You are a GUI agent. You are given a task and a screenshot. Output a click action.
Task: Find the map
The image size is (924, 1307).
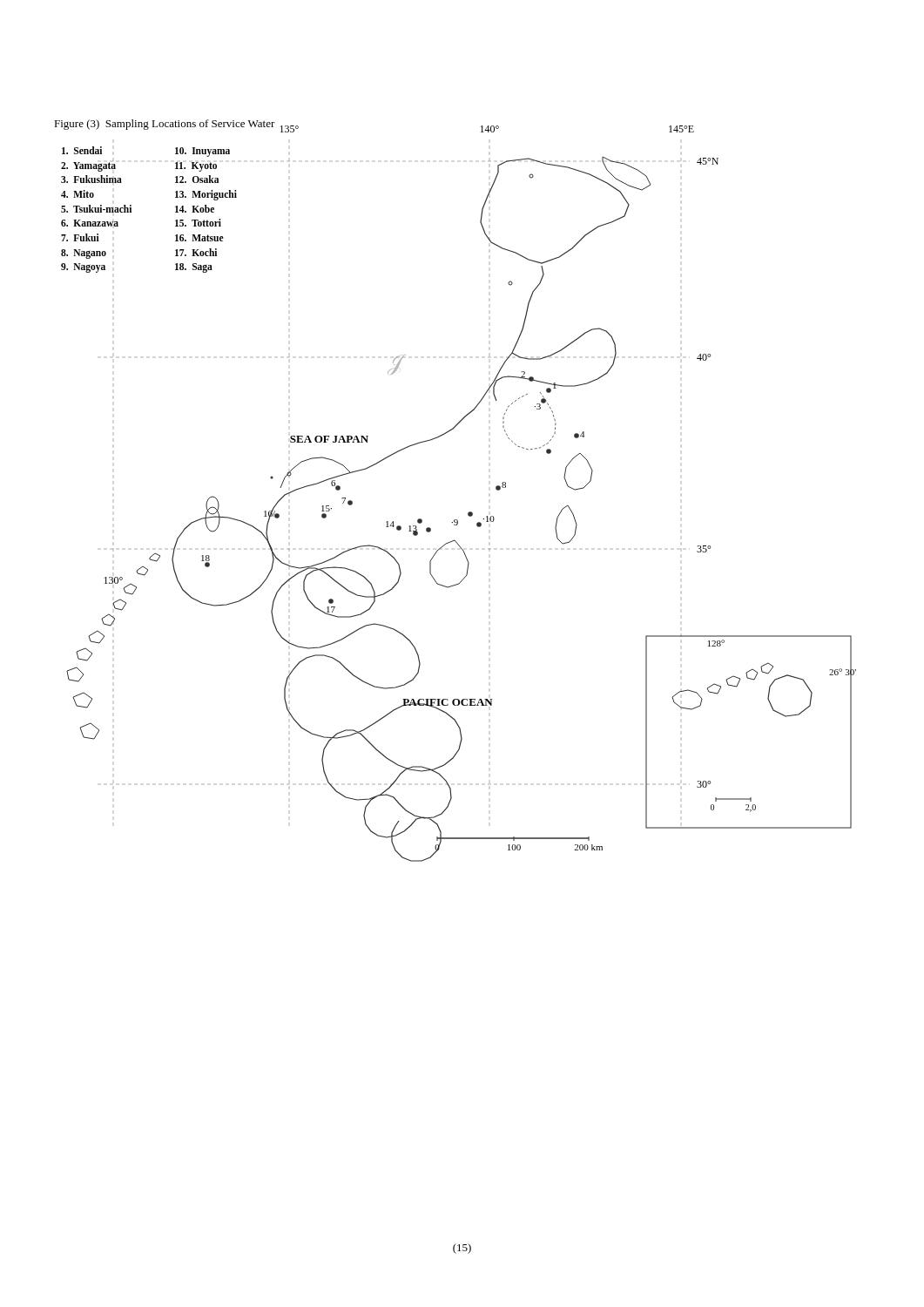[x=463, y=571]
